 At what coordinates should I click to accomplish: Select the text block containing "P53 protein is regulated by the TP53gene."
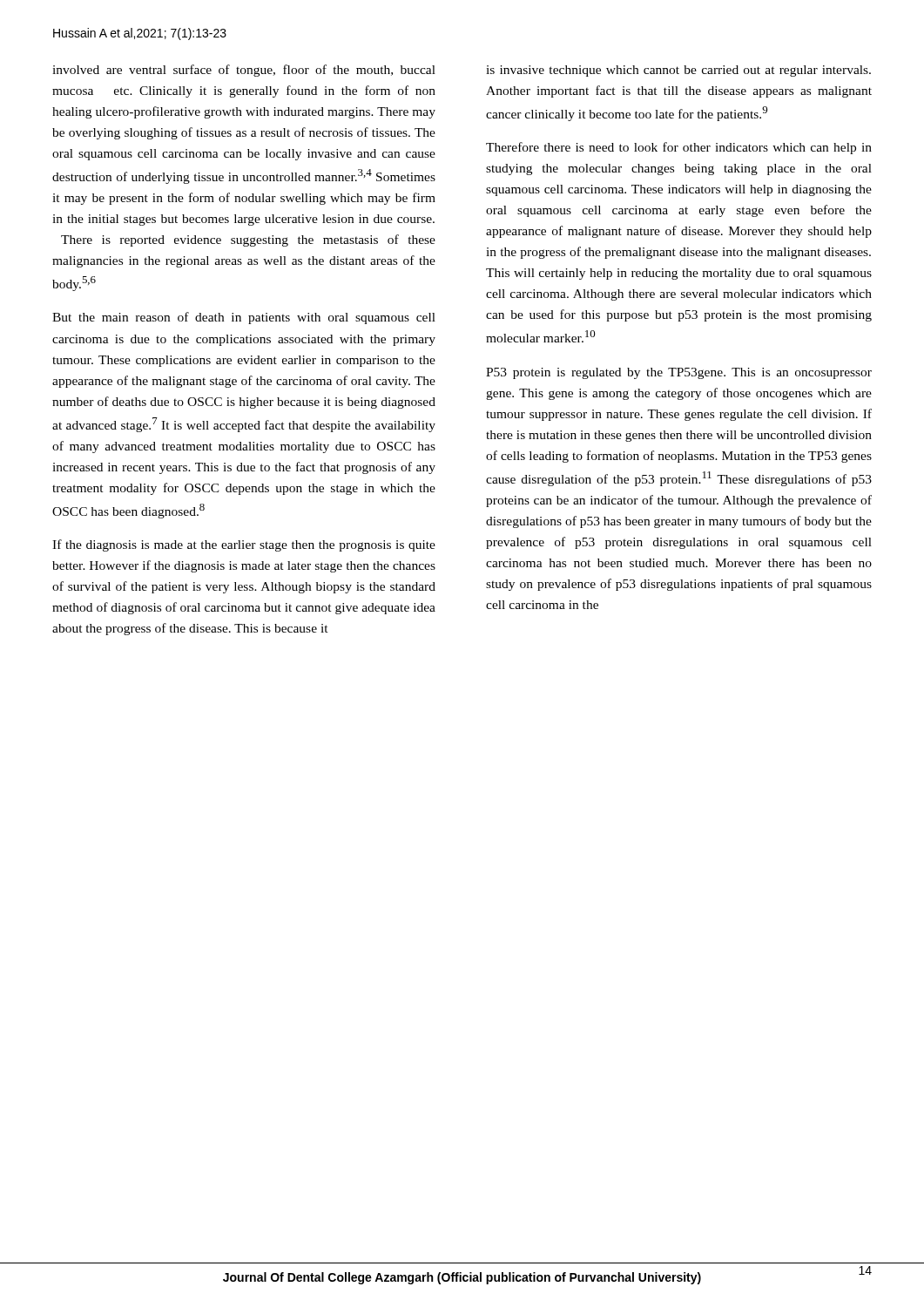point(679,488)
